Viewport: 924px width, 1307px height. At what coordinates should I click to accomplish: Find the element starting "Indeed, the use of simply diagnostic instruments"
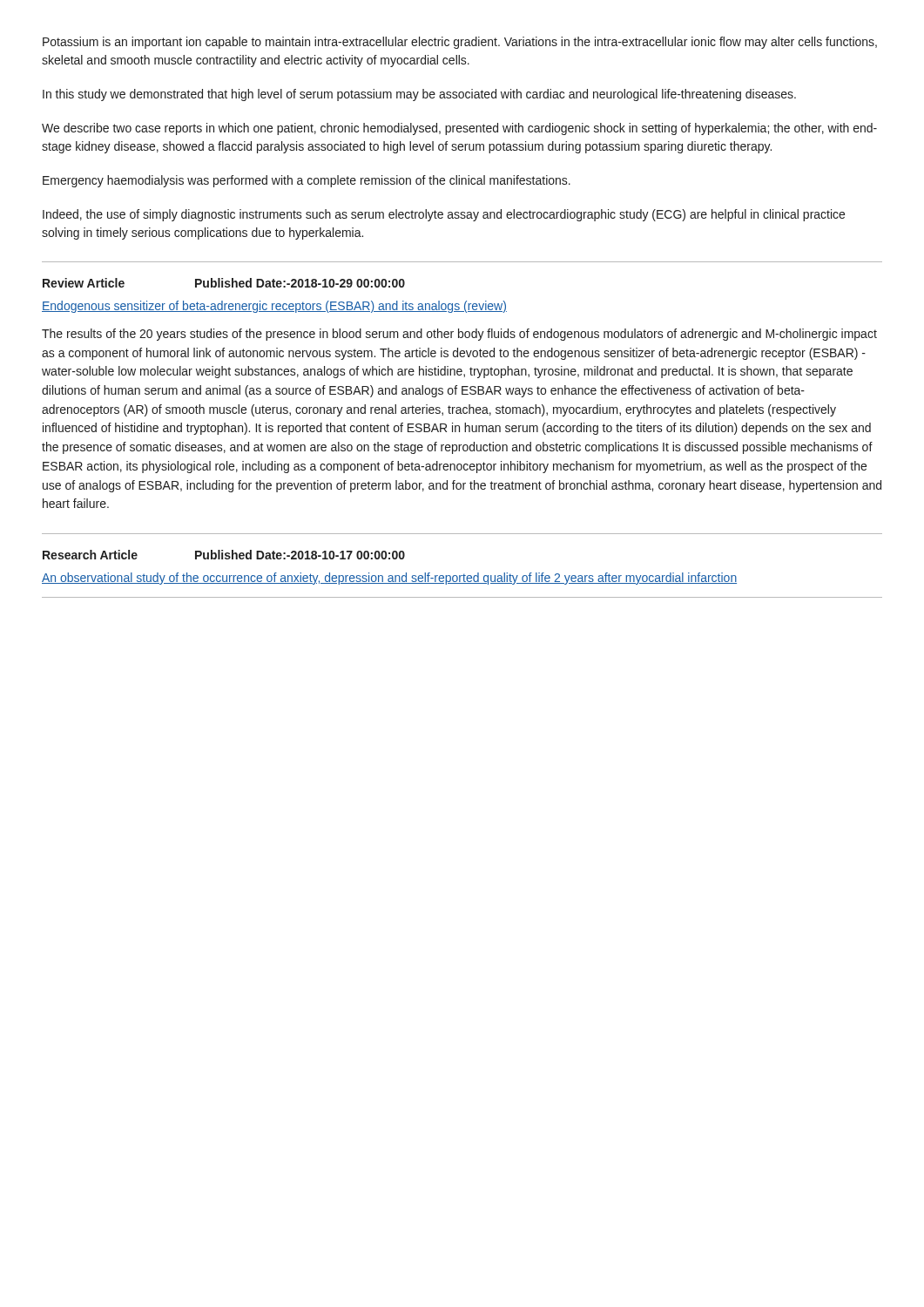(x=444, y=223)
